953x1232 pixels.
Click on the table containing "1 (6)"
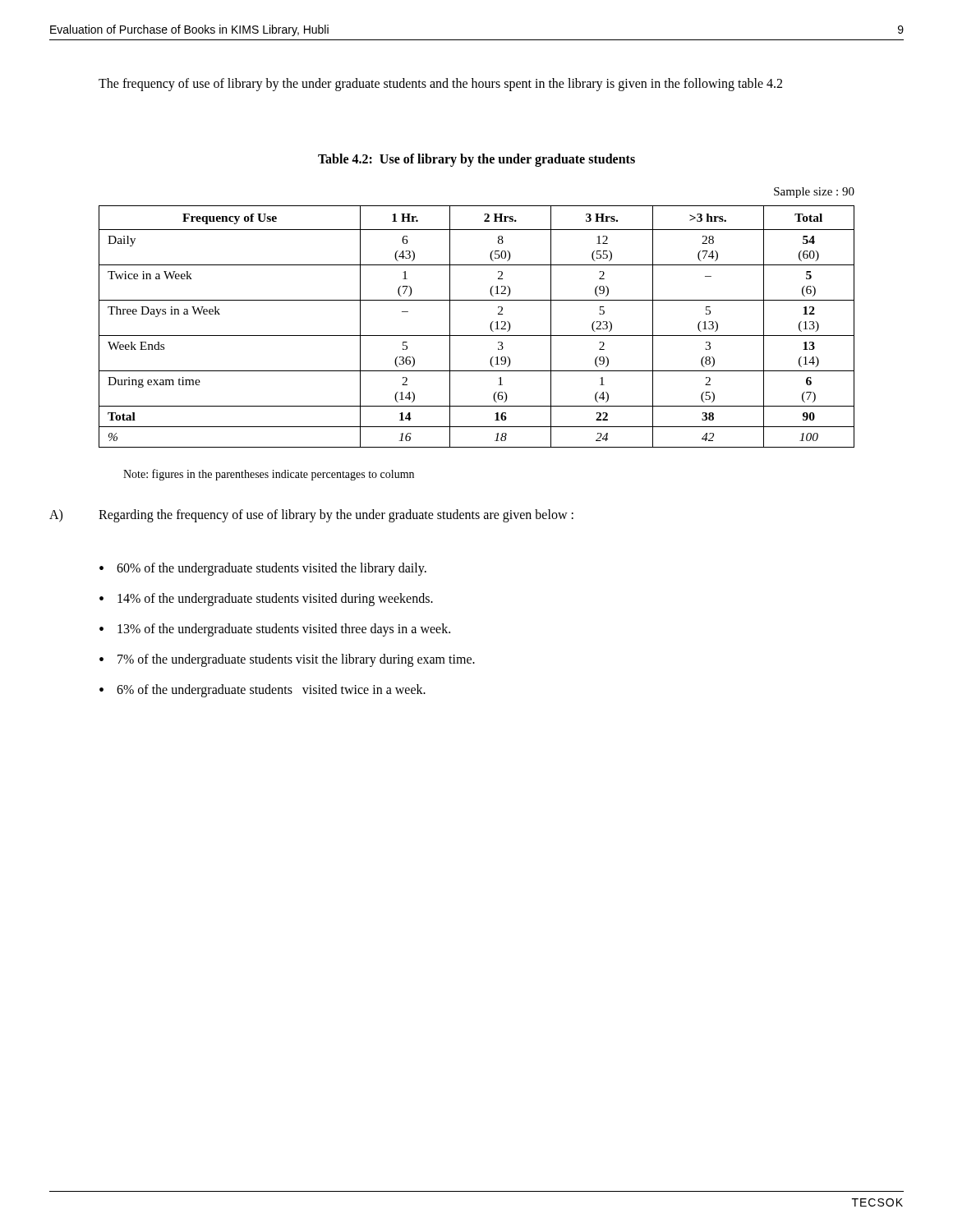point(476,326)
